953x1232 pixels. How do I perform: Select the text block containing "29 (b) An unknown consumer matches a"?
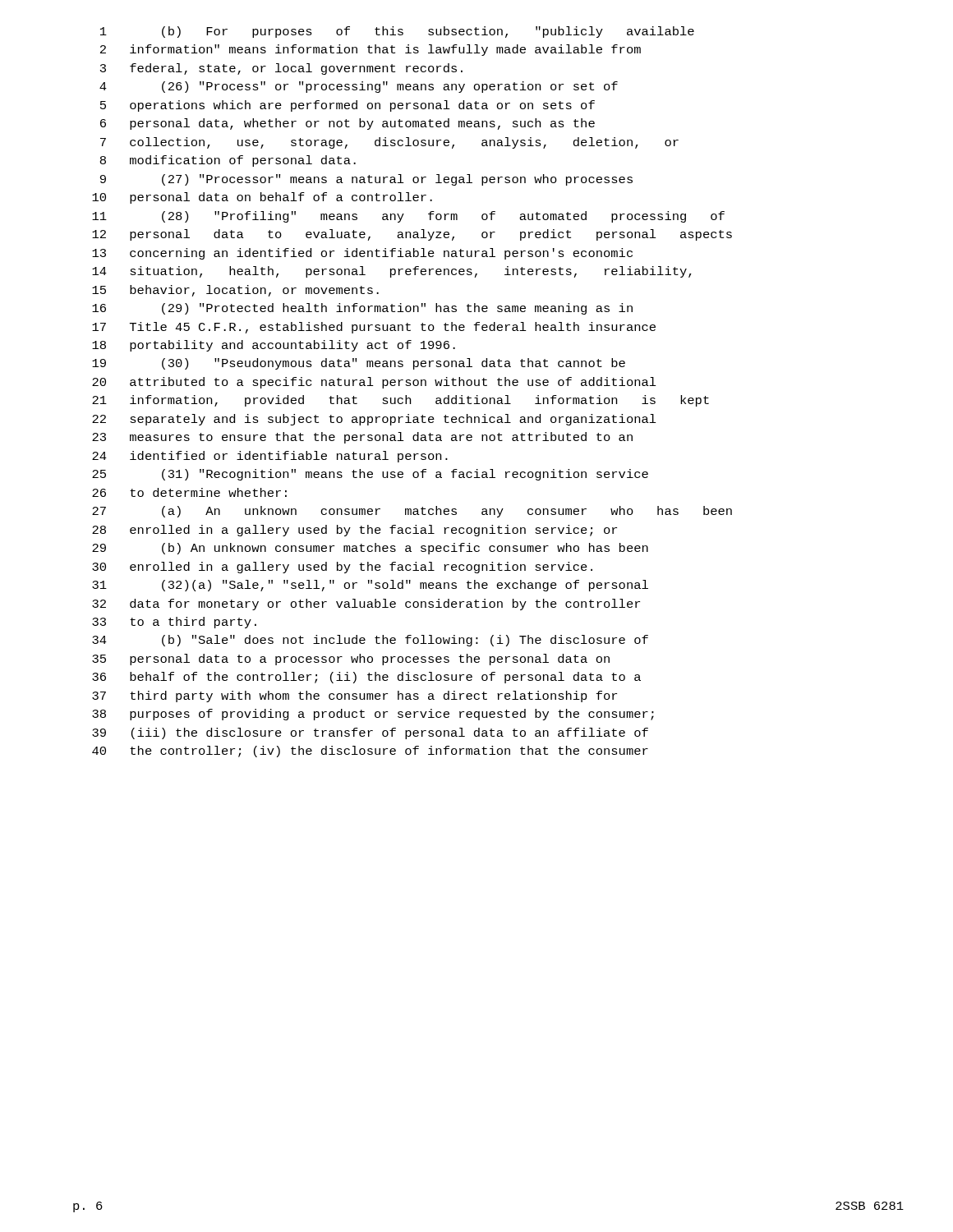(x=488, y=558)
